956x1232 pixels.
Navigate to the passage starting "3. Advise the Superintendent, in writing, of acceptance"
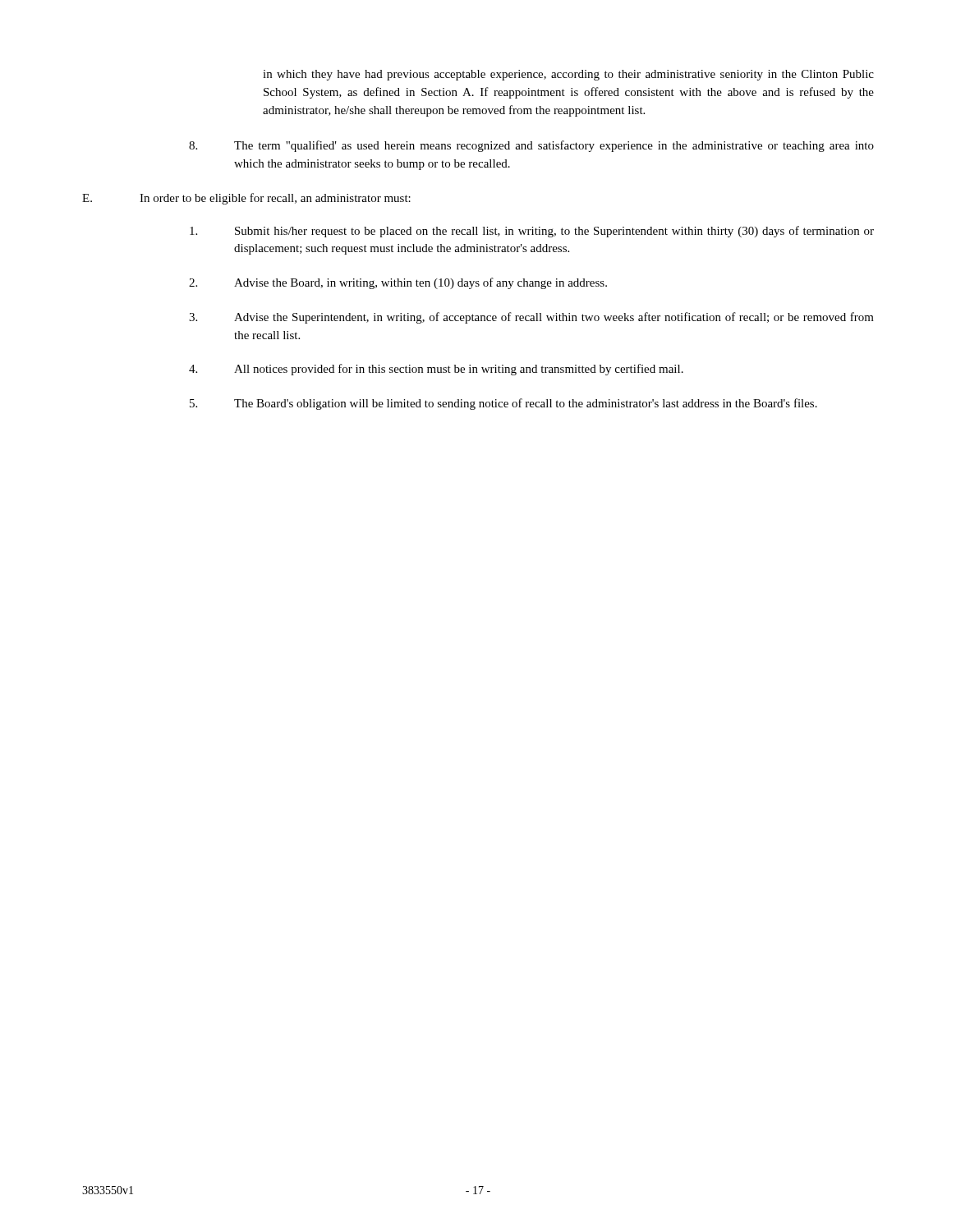pyautogui.click(x=531, y=326)
